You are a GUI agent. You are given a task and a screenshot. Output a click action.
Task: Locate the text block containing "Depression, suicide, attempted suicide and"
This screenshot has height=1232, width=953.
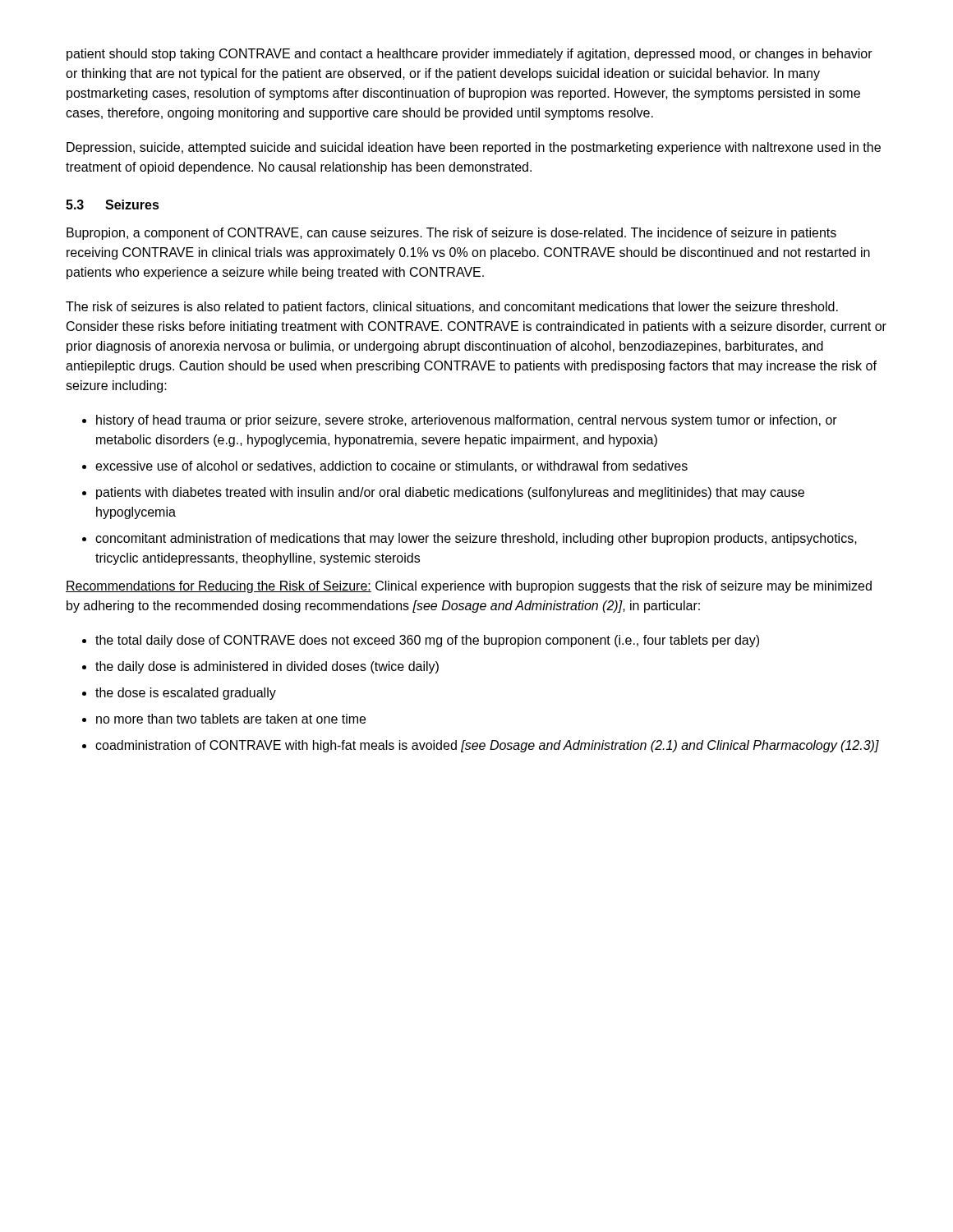pos(473,157)
